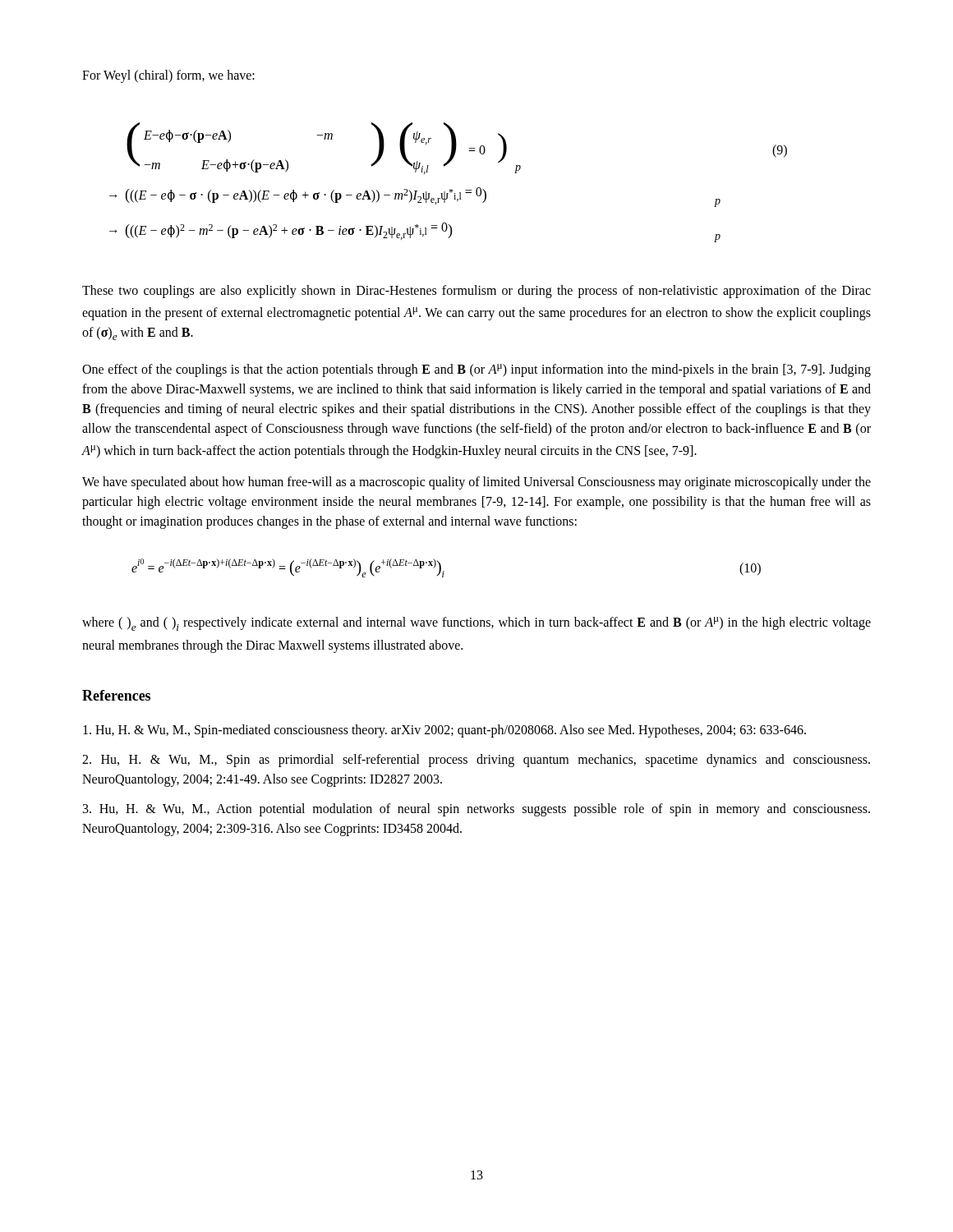Locate the list item containing "2. Hu, H. & Wu, M., Spin as"
This screenshot has height=1232, width=953.
point(476,769)
